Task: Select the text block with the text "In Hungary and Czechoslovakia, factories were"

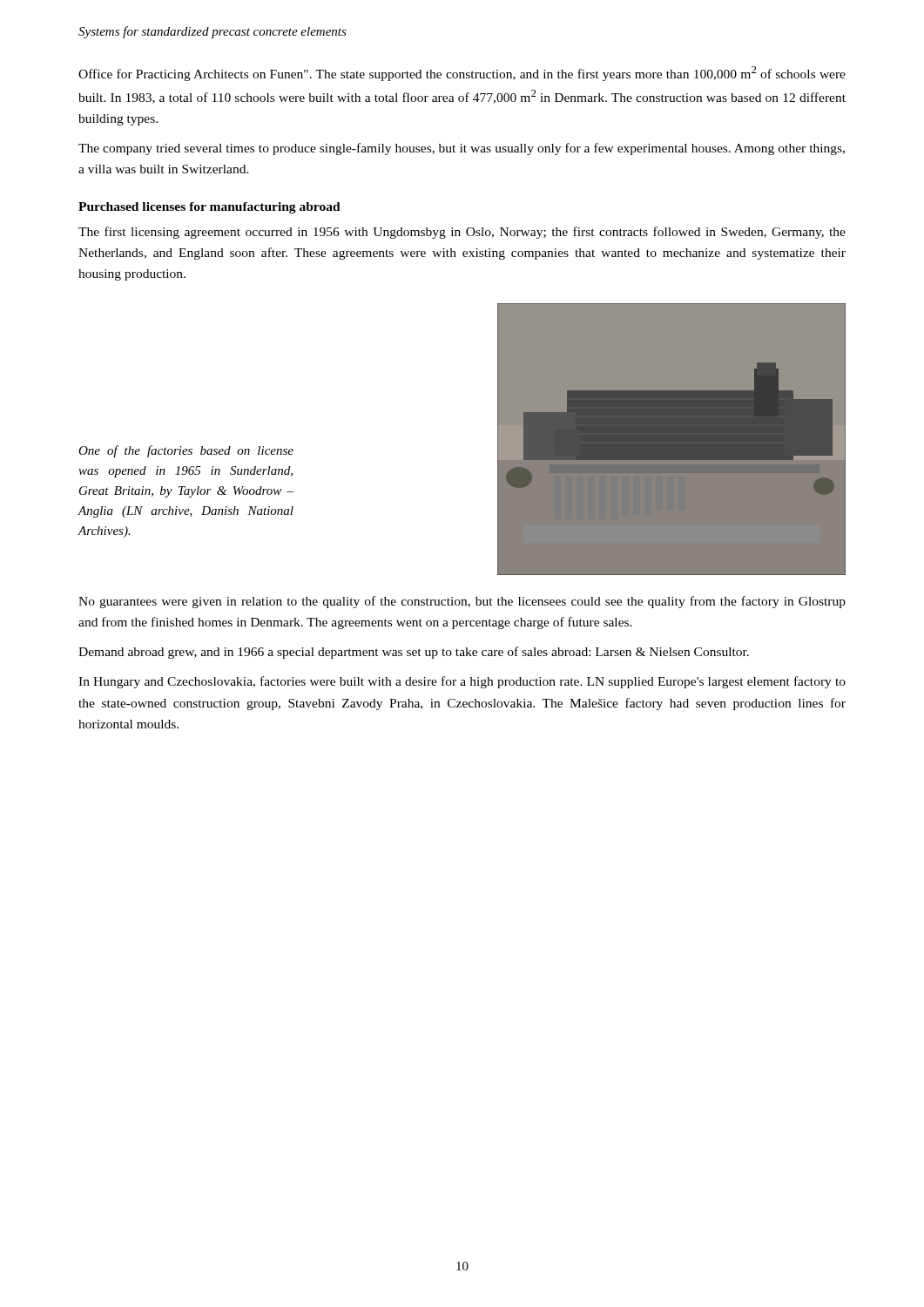Action: 462,703
